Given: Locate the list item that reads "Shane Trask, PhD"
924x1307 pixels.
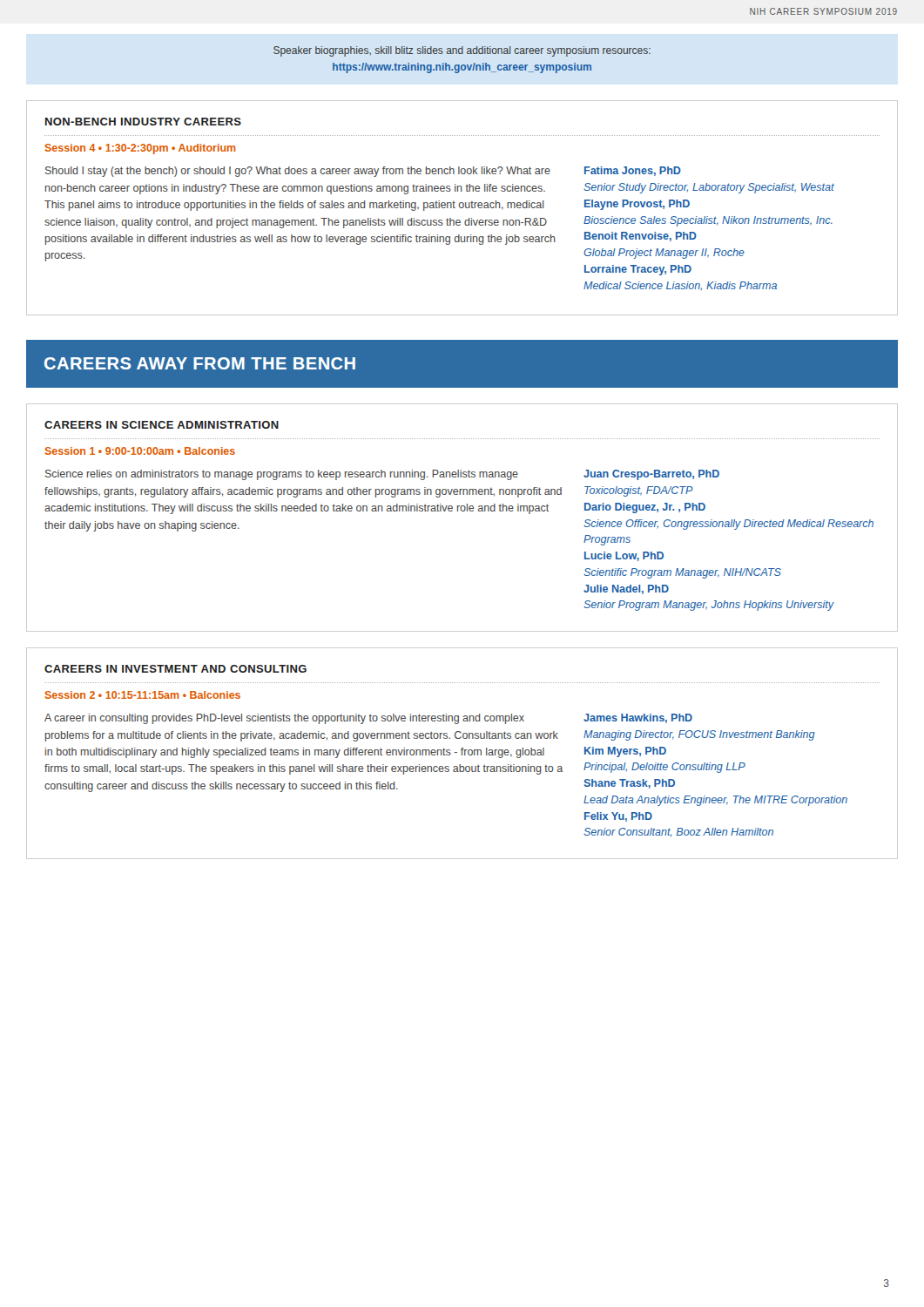Looking at the screenshot, I should click(x=732, y=792).
